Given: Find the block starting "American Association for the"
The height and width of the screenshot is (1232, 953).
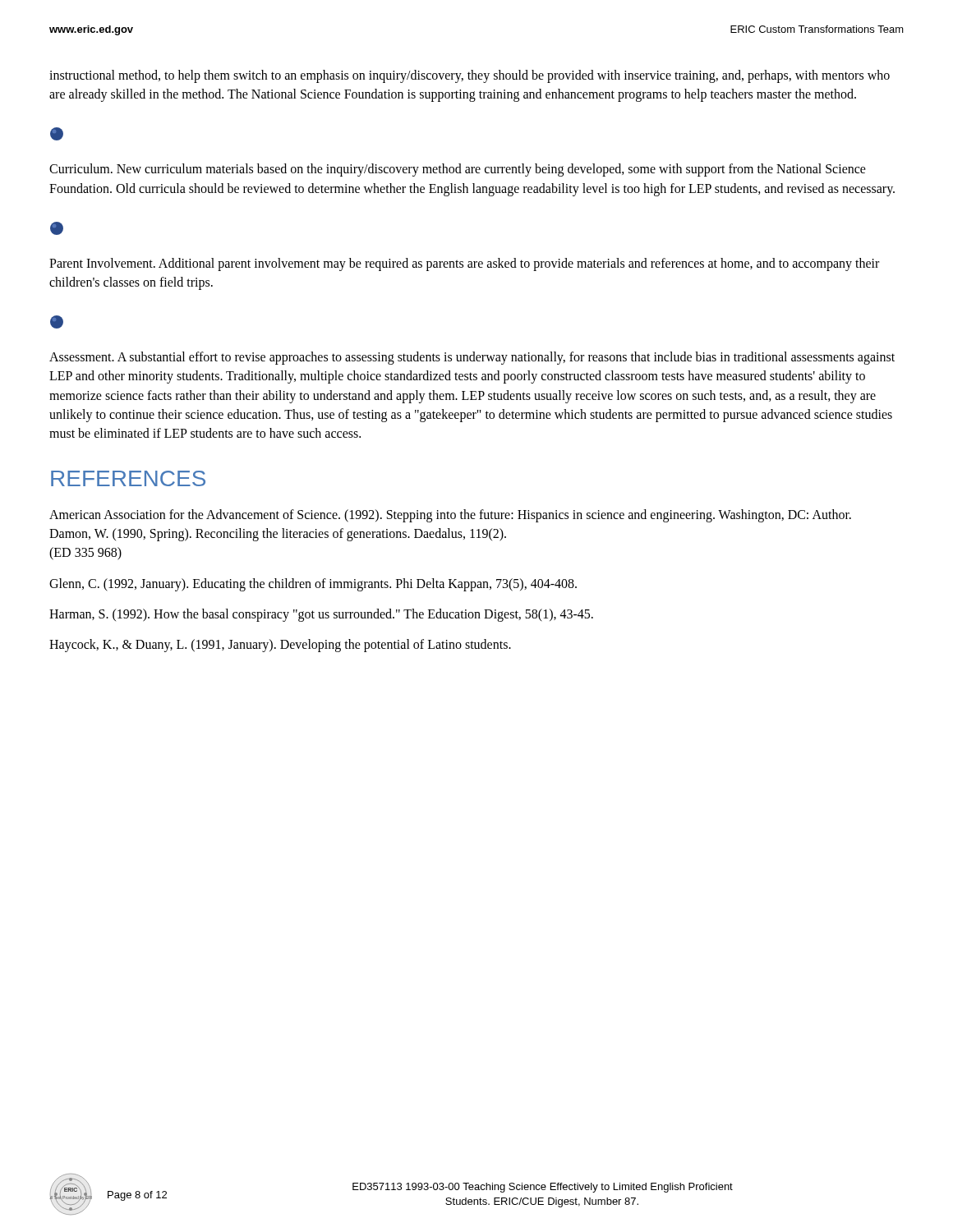Looking at the screenshot, I should point(451,534).
